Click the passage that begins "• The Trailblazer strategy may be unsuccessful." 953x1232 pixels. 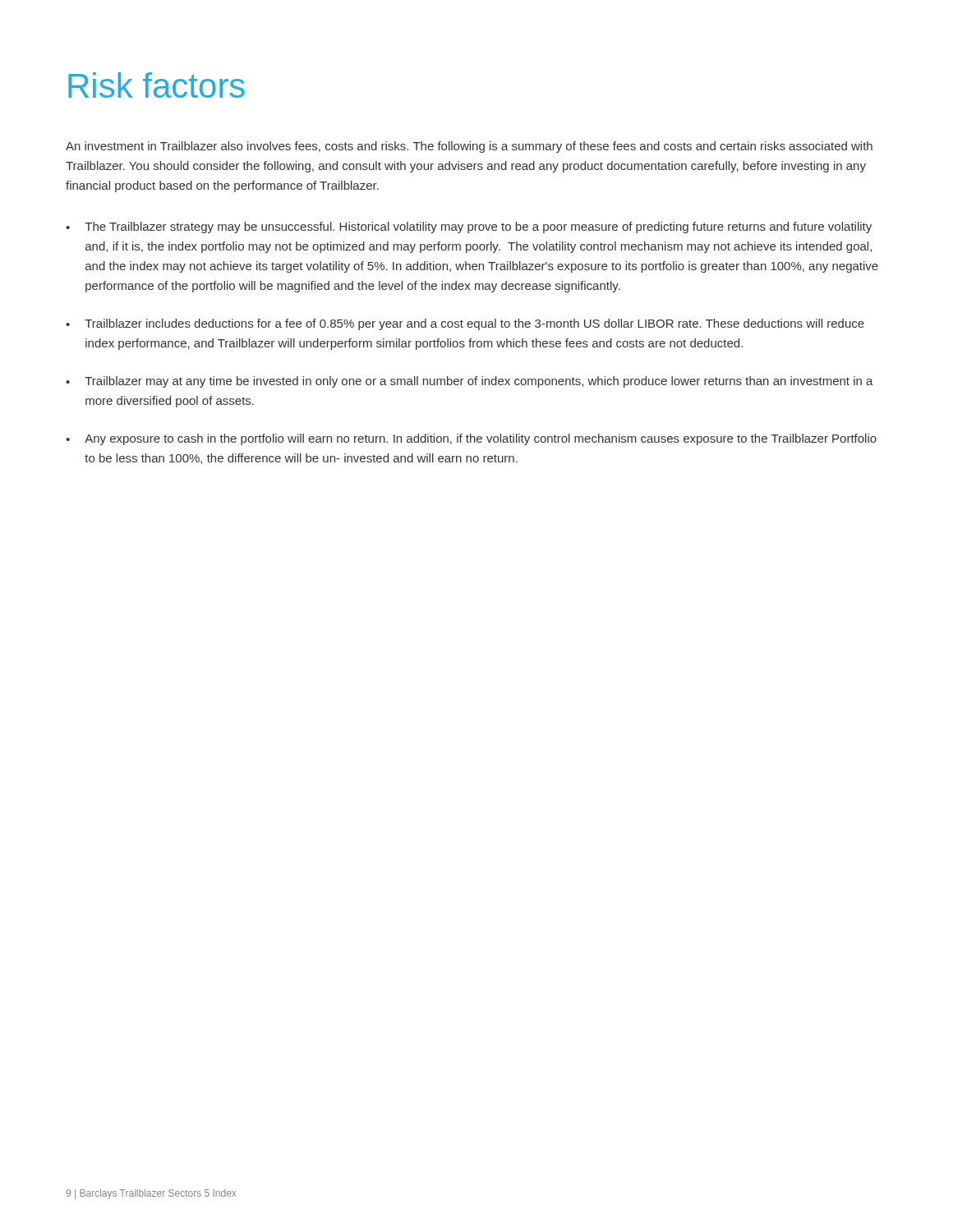click(476, 257)
